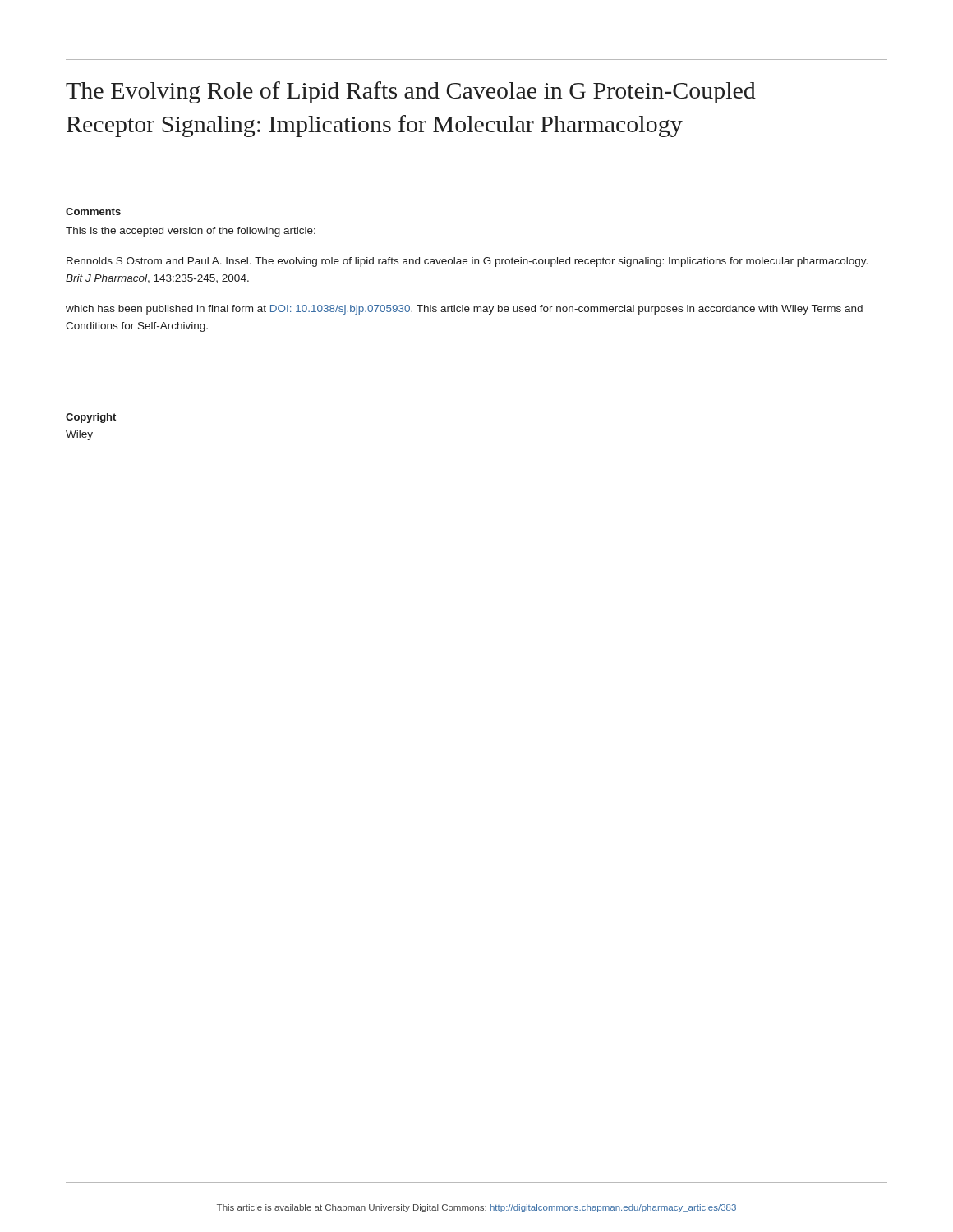Navigate to the element starting "The Evolving Role of Lipid"
The image size is (953, 1232).
476,107
